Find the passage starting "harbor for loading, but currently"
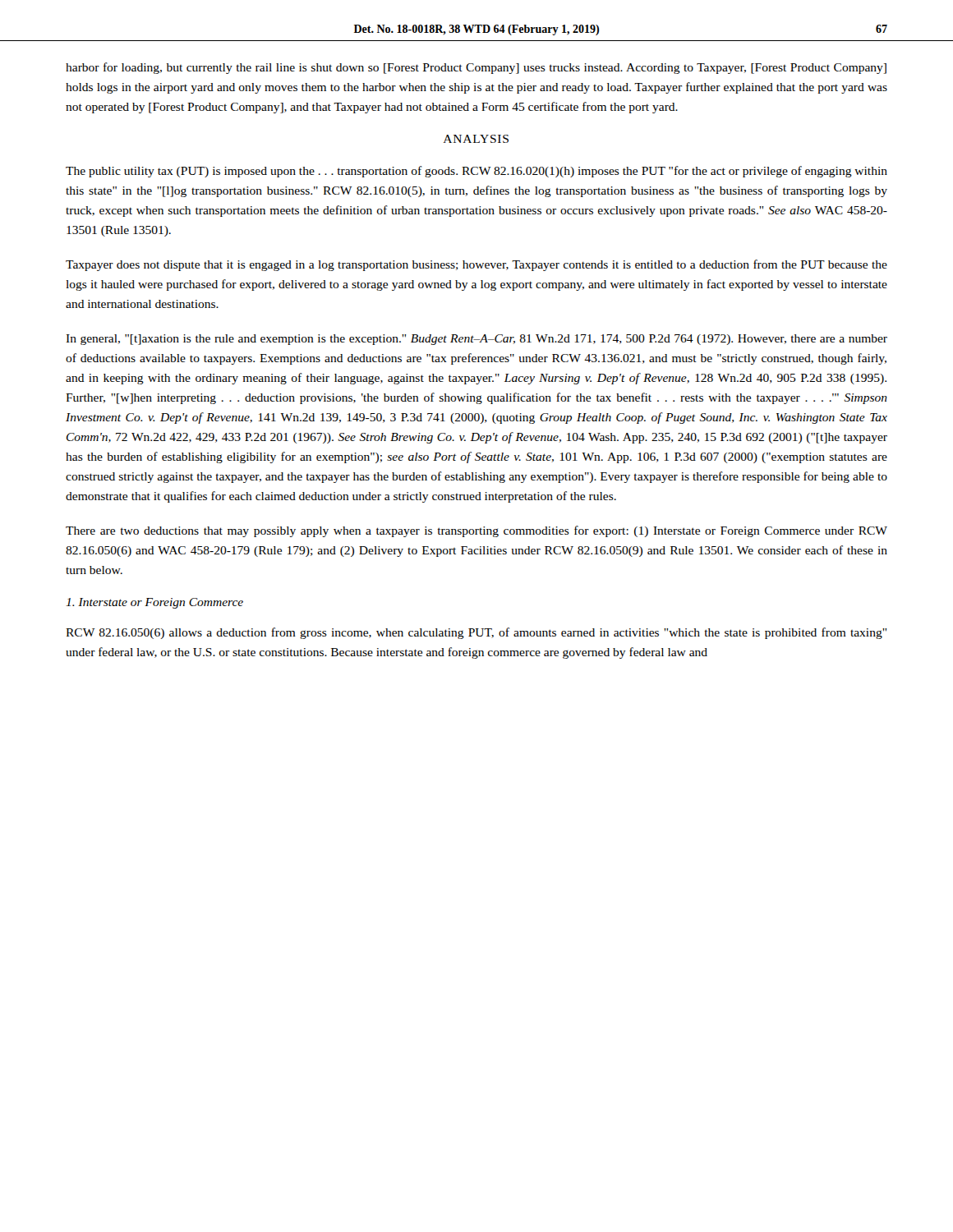953x1232 pixels. (476, 87)
